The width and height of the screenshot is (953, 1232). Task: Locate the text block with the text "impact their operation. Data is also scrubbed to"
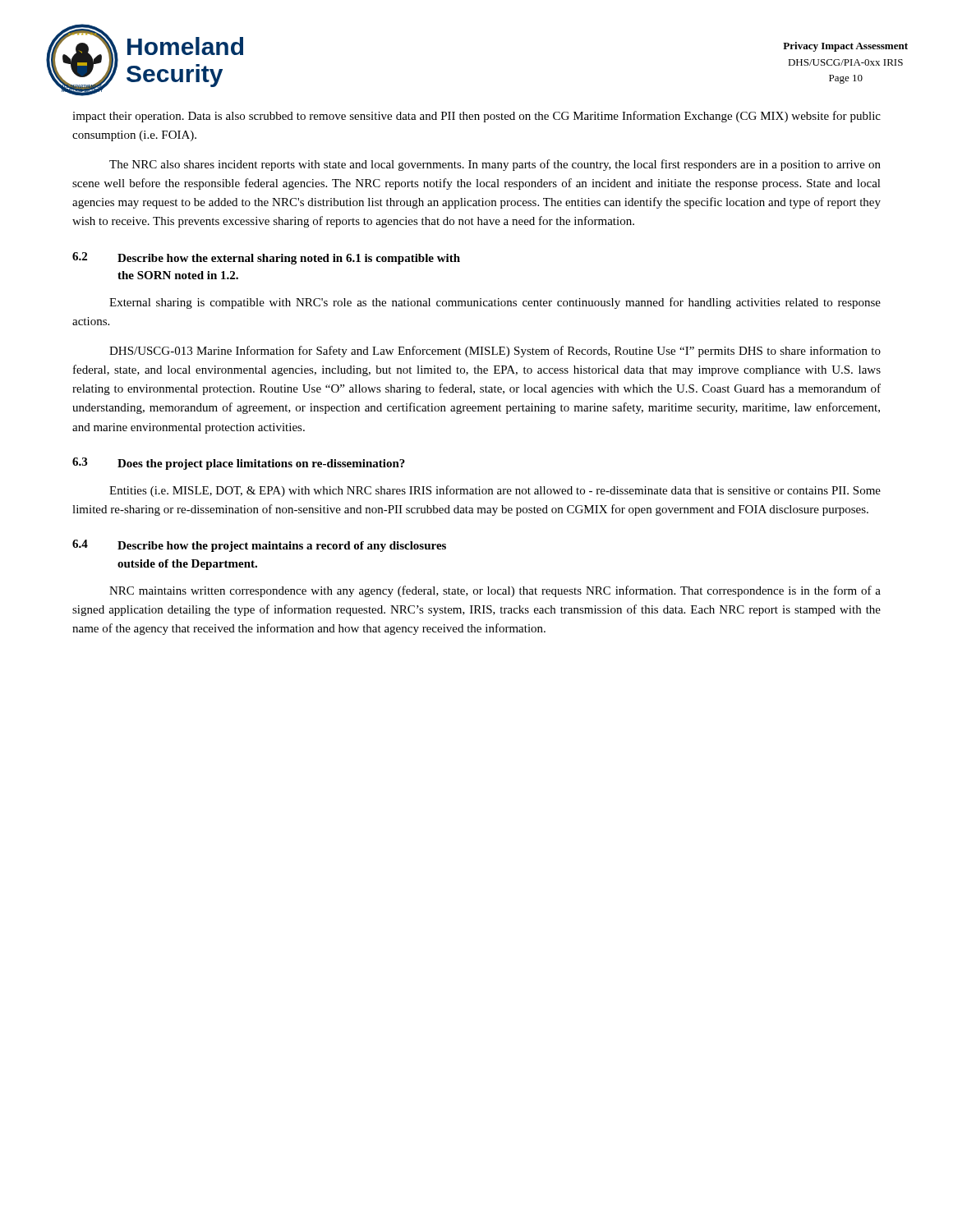[x=476, y=125]
